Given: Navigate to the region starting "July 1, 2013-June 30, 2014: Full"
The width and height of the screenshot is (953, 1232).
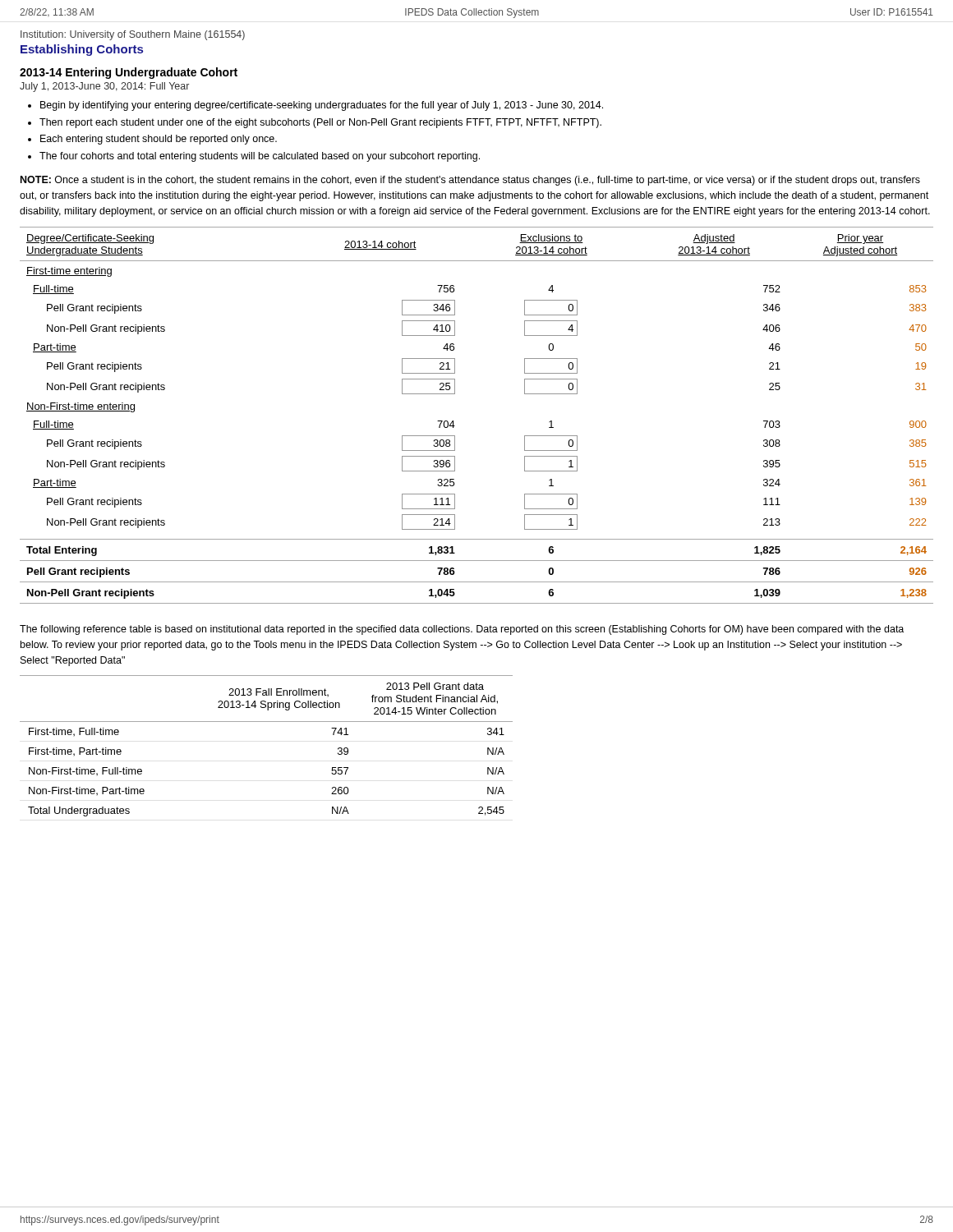Looking at the screenshot, I should [104, 86].
